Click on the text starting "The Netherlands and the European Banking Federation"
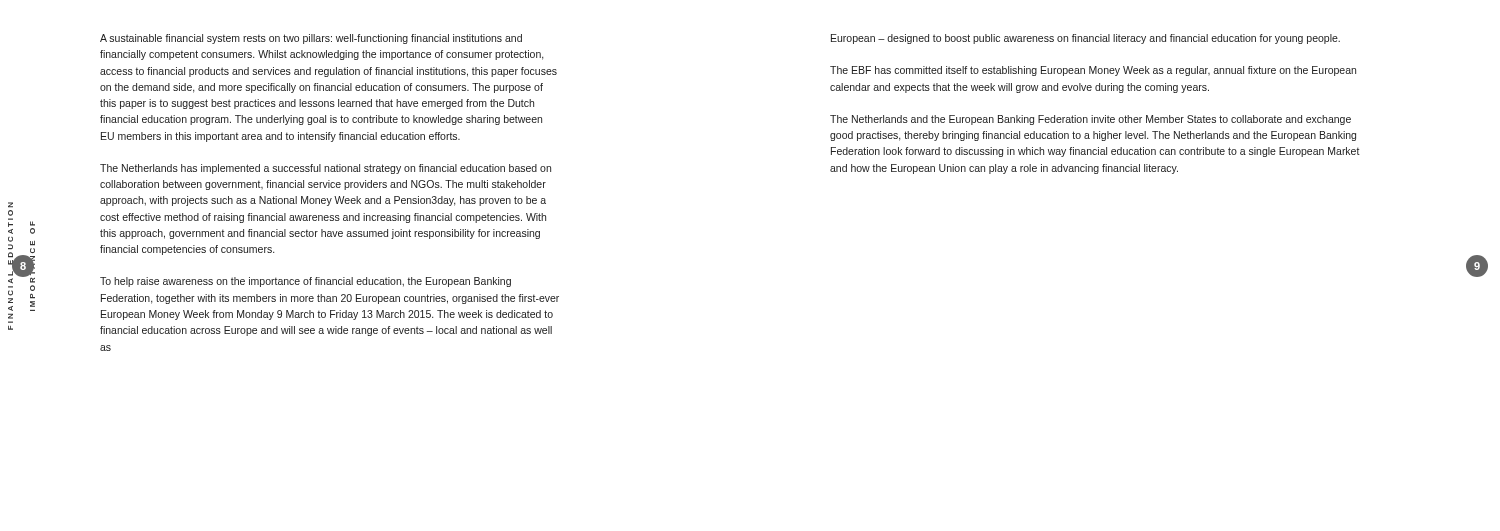1500x531 pixels. [x=1095, y=143]
